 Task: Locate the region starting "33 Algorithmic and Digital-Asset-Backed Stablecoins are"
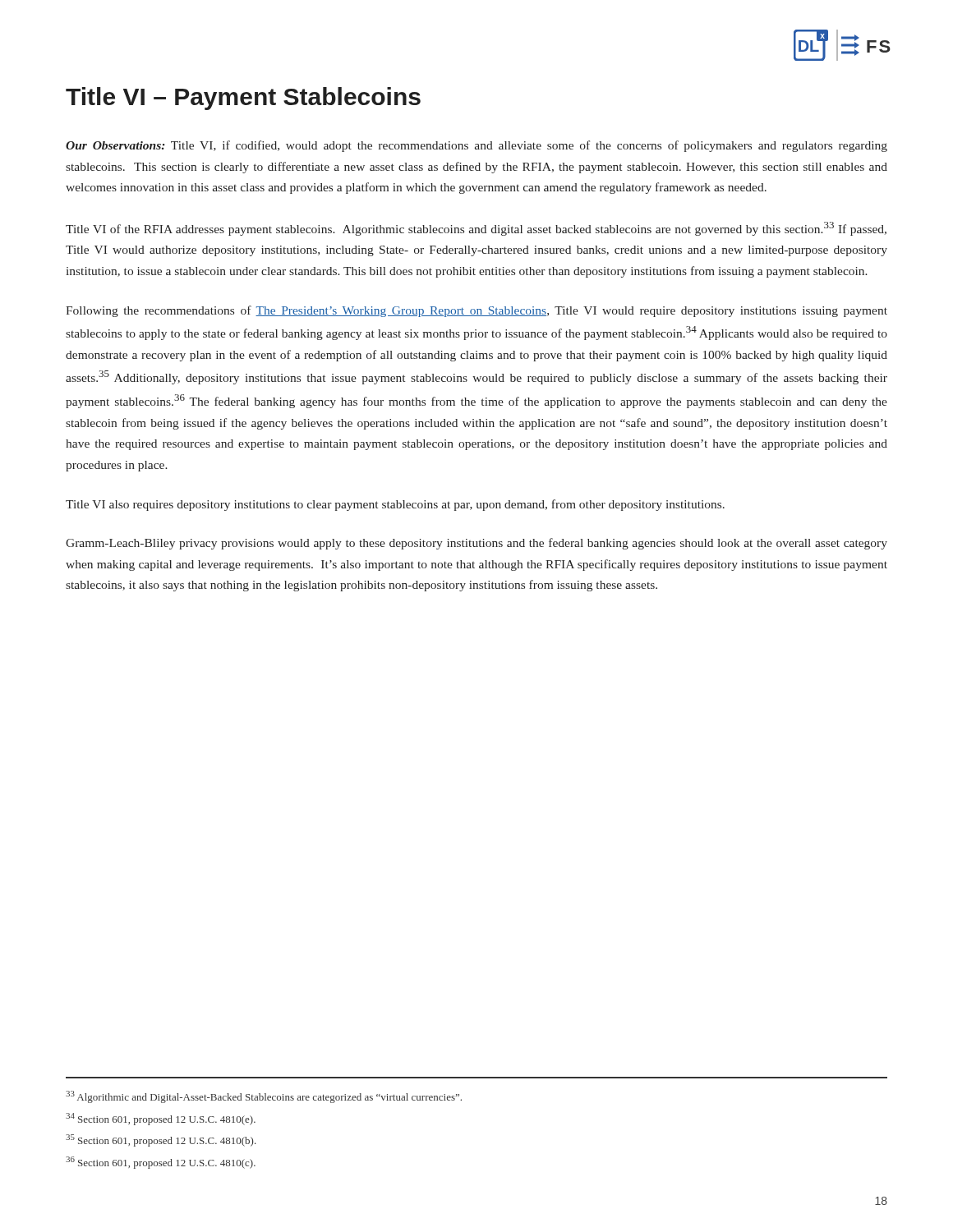[264, 1095]
